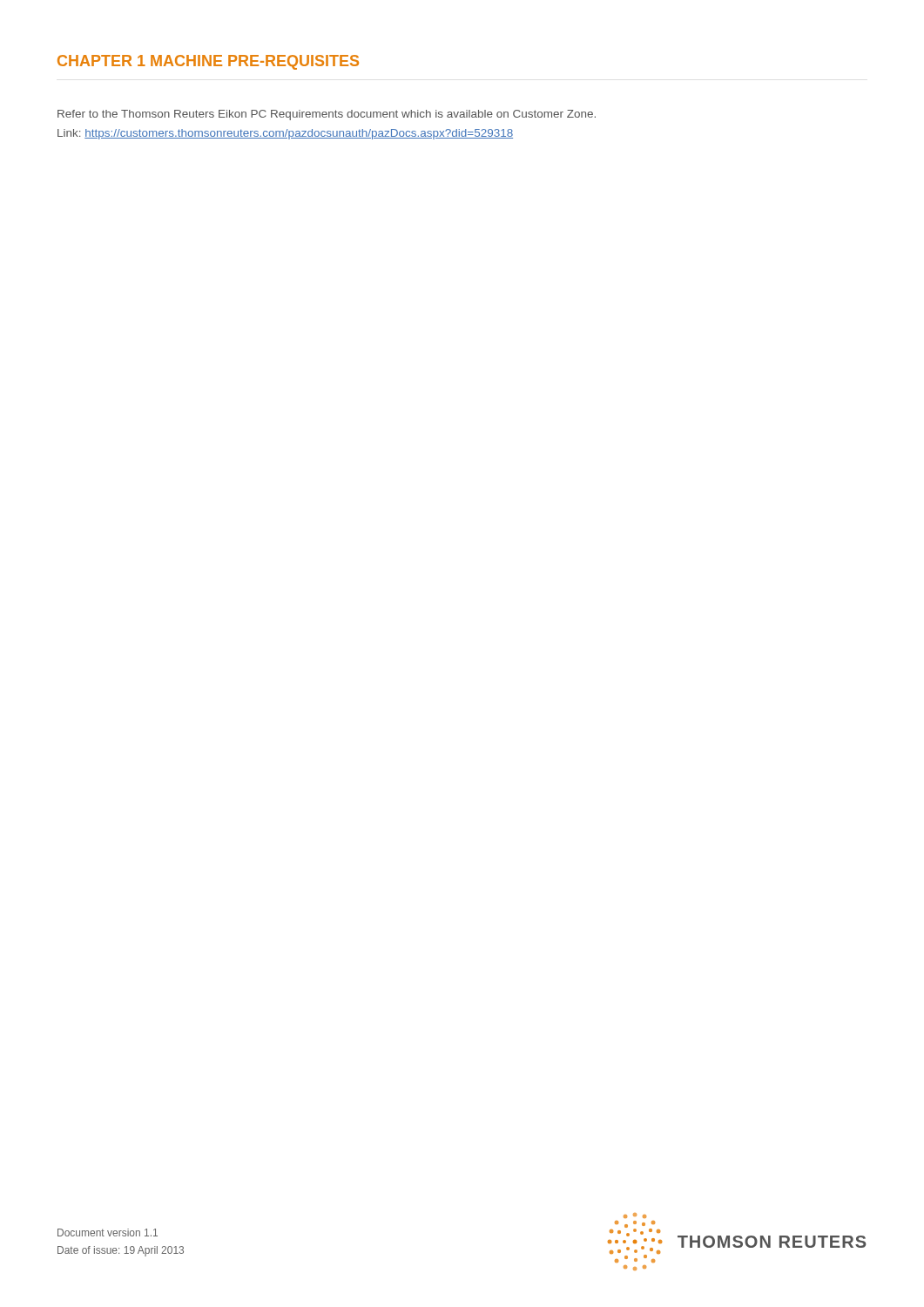Locate the text block starting "Refer to the Thomson Reuters Eikon"
Screen dimensions: 1307x924
point(327,123)
